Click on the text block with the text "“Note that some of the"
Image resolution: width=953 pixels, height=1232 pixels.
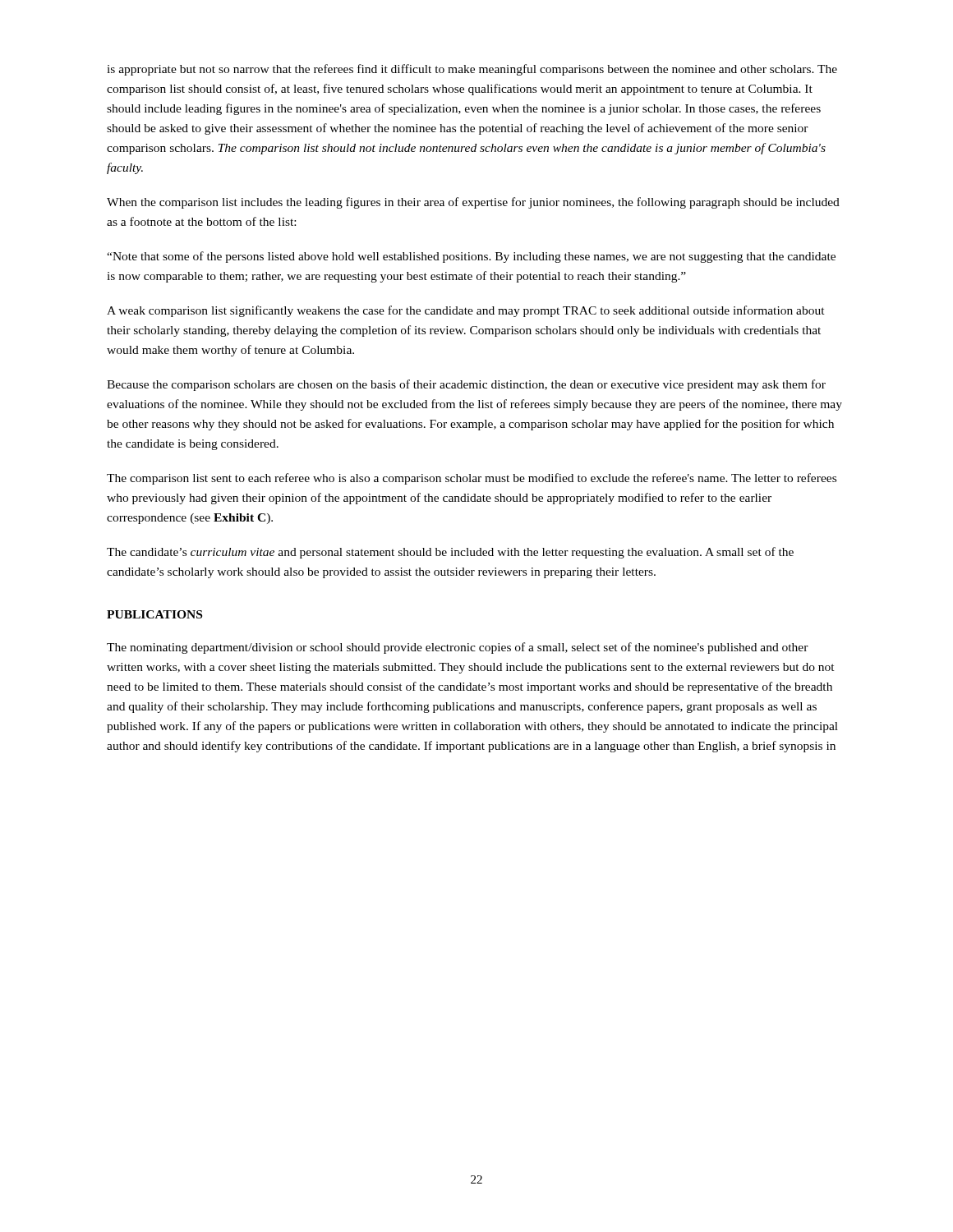click(x=471, y=266)
